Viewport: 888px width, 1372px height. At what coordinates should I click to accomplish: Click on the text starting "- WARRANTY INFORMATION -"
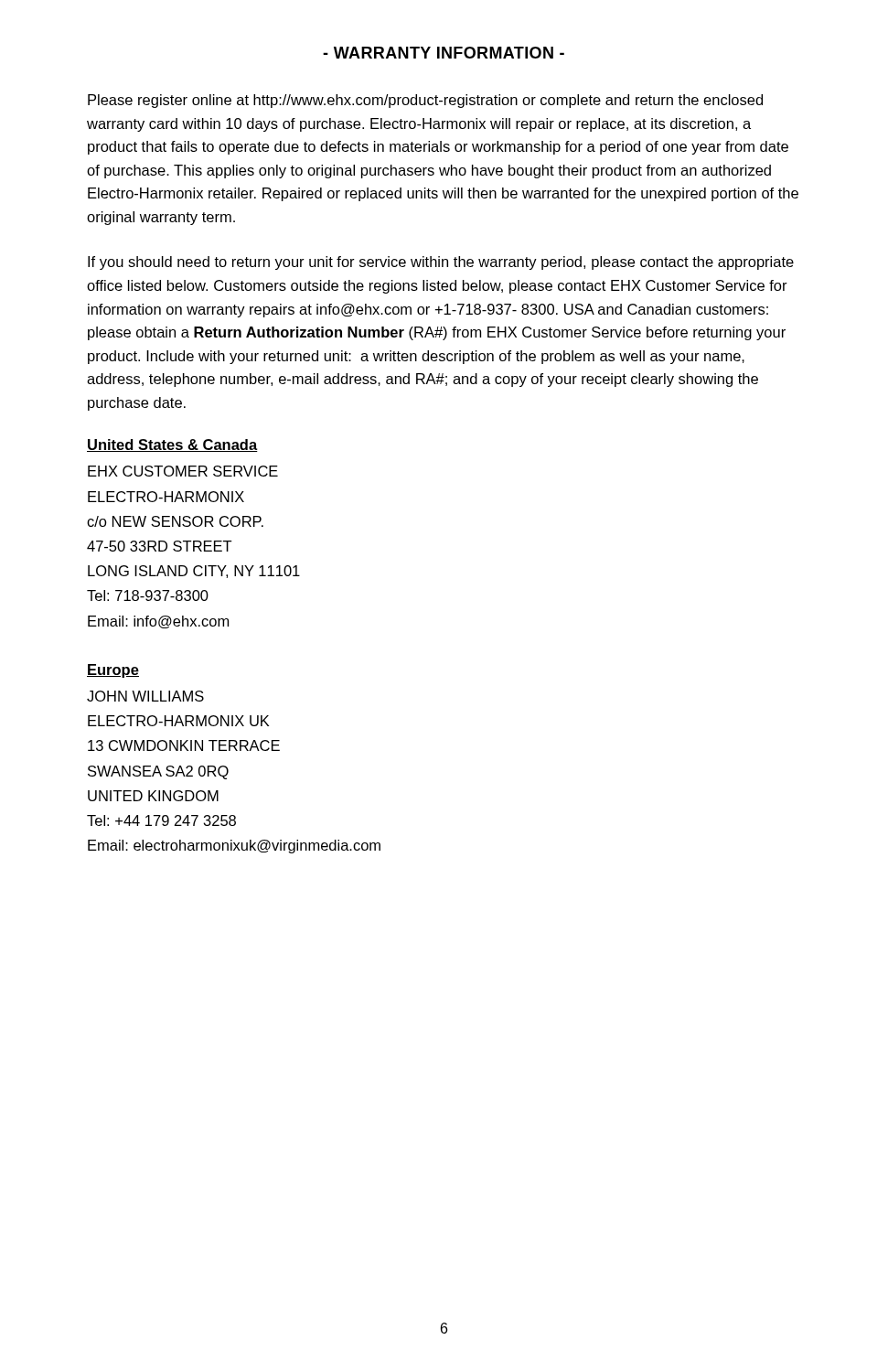coord(444,53)
